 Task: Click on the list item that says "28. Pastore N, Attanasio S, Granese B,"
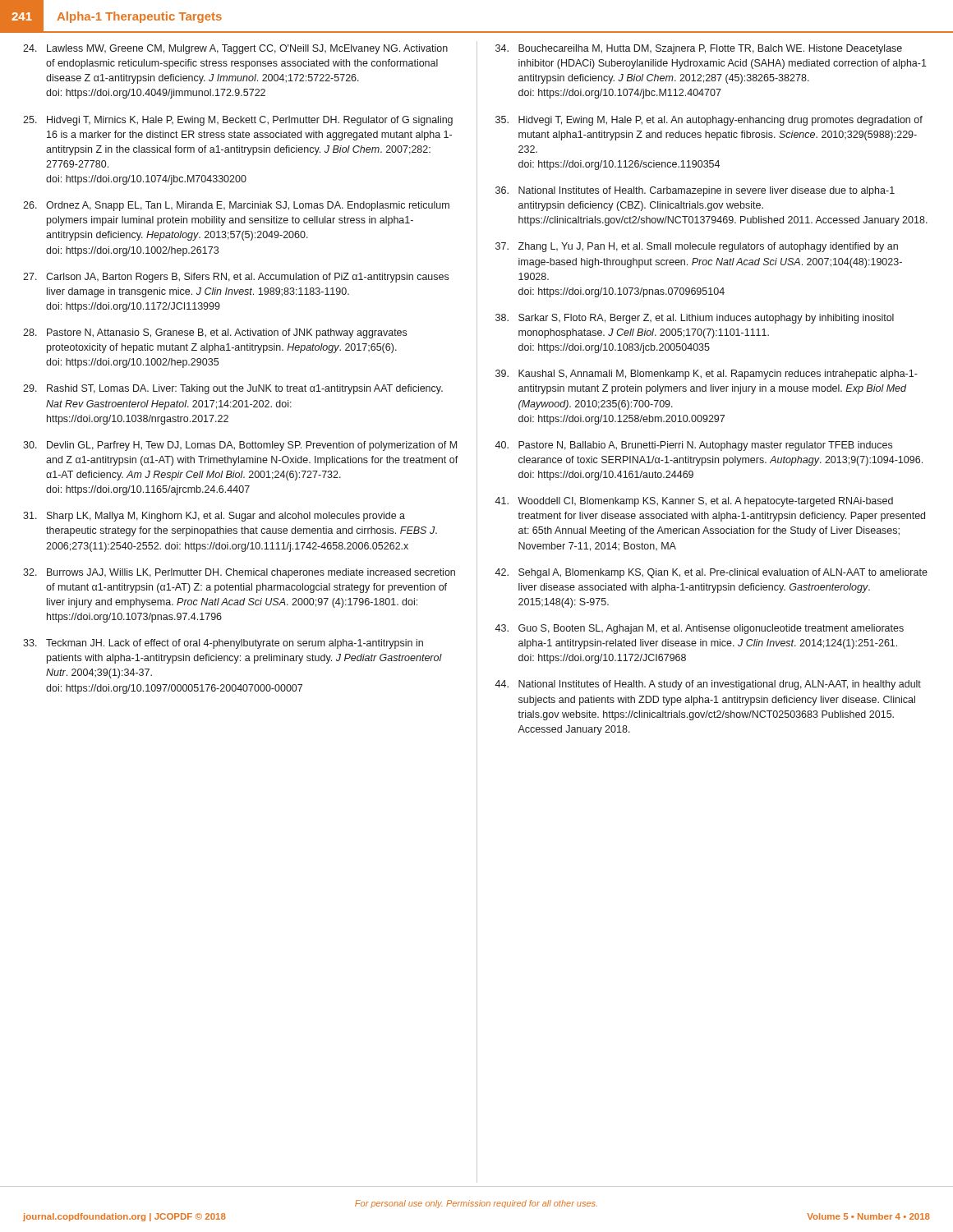pos(240,348)
